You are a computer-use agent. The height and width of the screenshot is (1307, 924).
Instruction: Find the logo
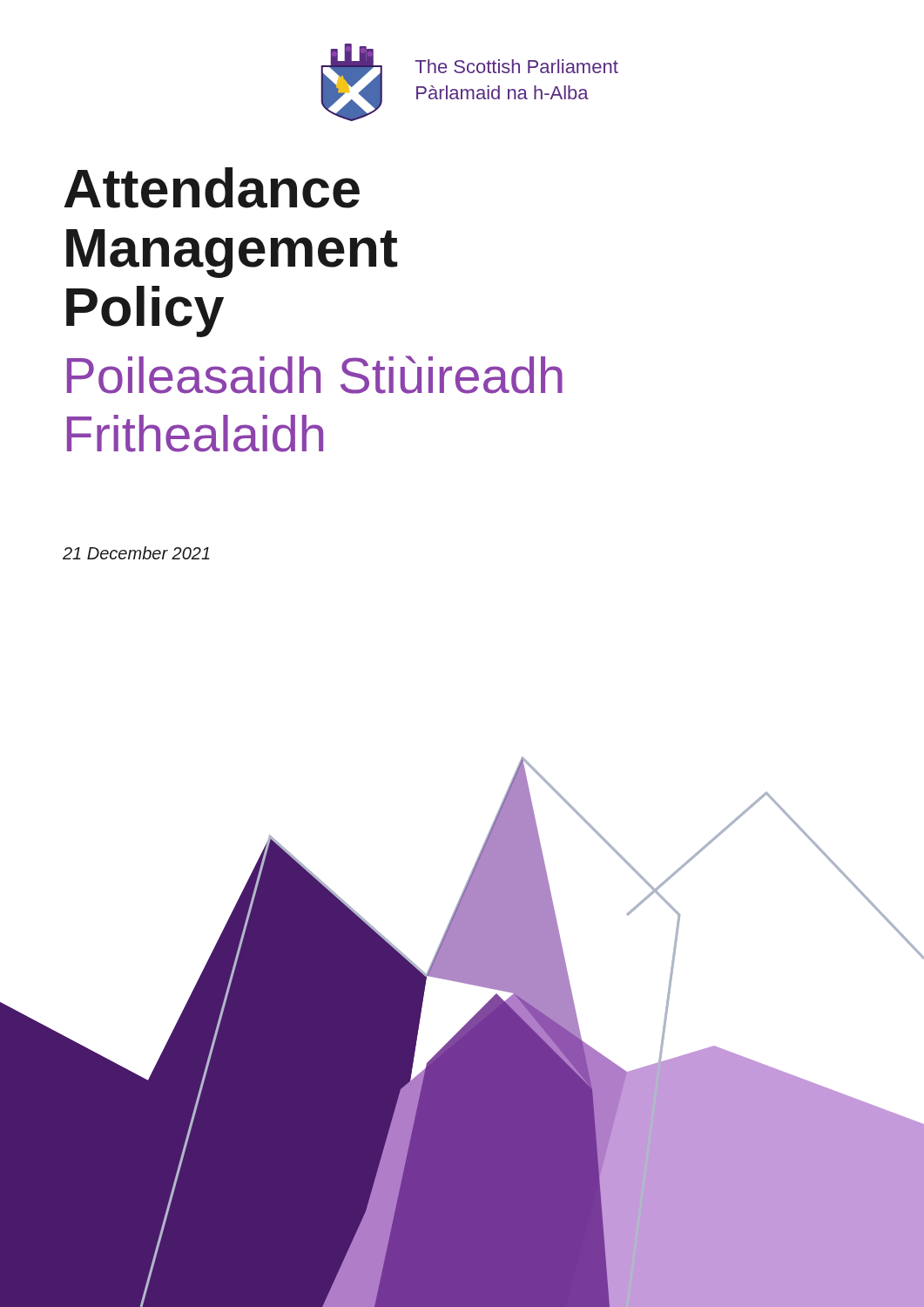point(462,80)
